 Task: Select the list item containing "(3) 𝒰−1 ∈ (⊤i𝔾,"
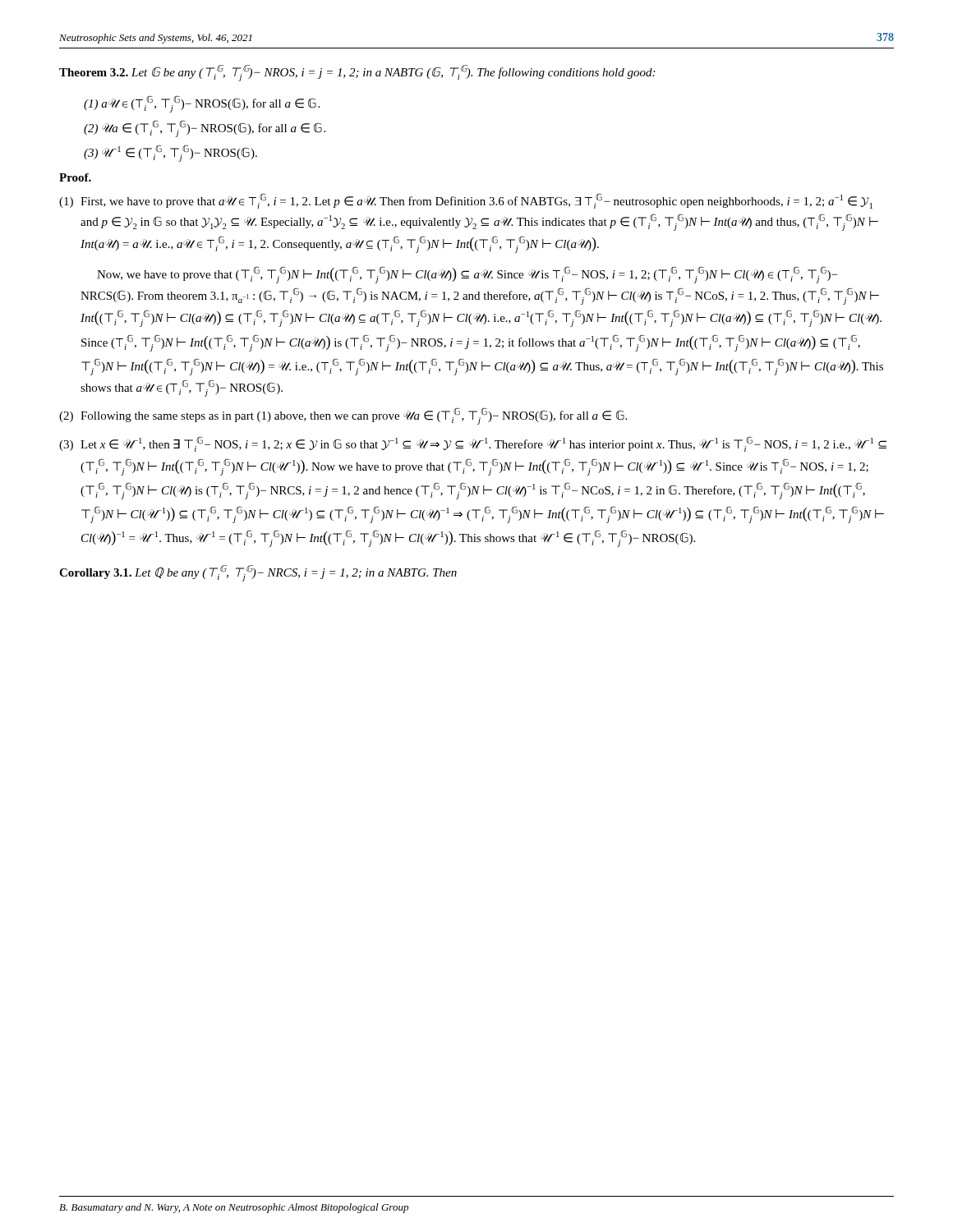(x=171, y=153)
